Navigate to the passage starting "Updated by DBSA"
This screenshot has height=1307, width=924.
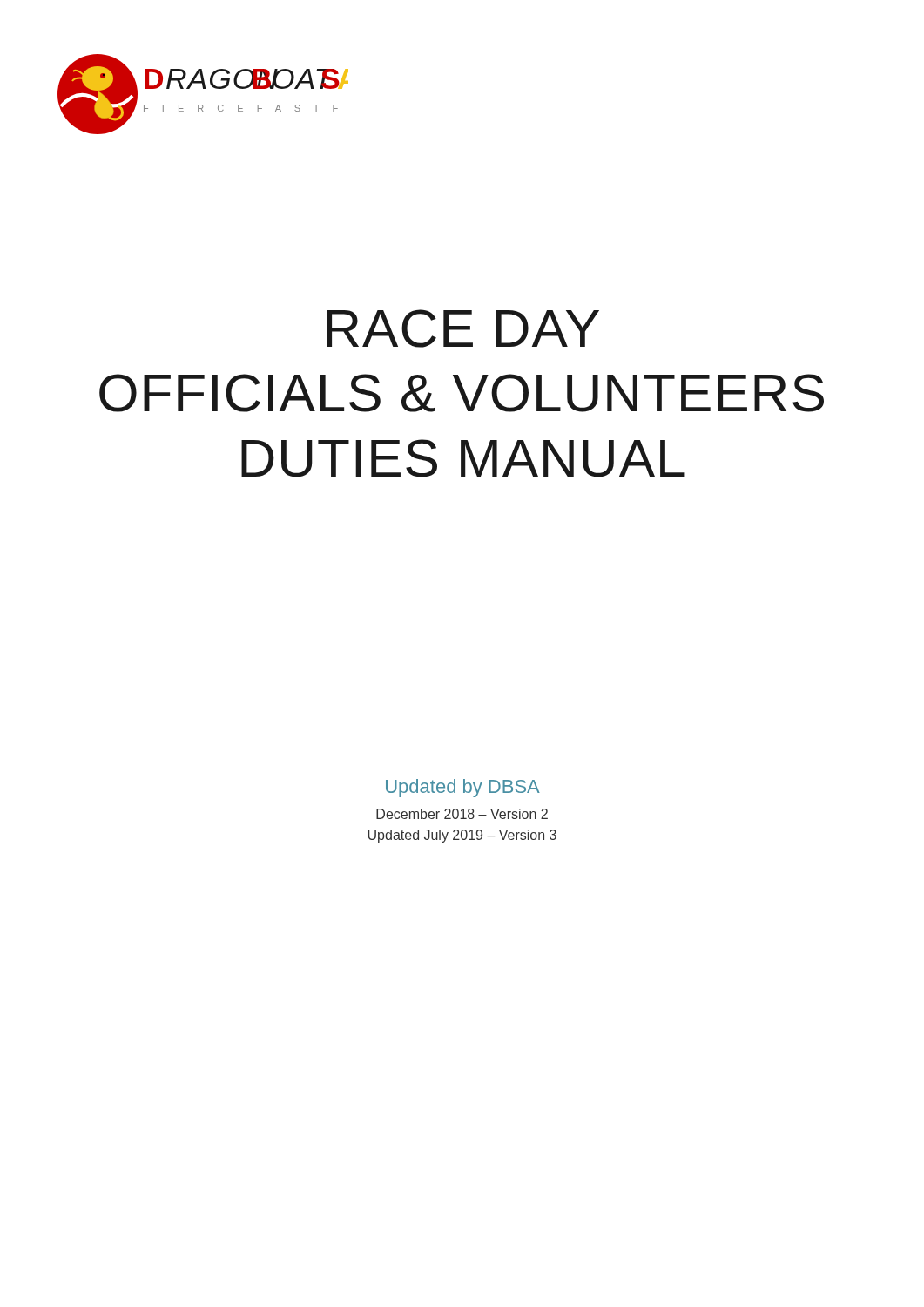tap(462, 786)
